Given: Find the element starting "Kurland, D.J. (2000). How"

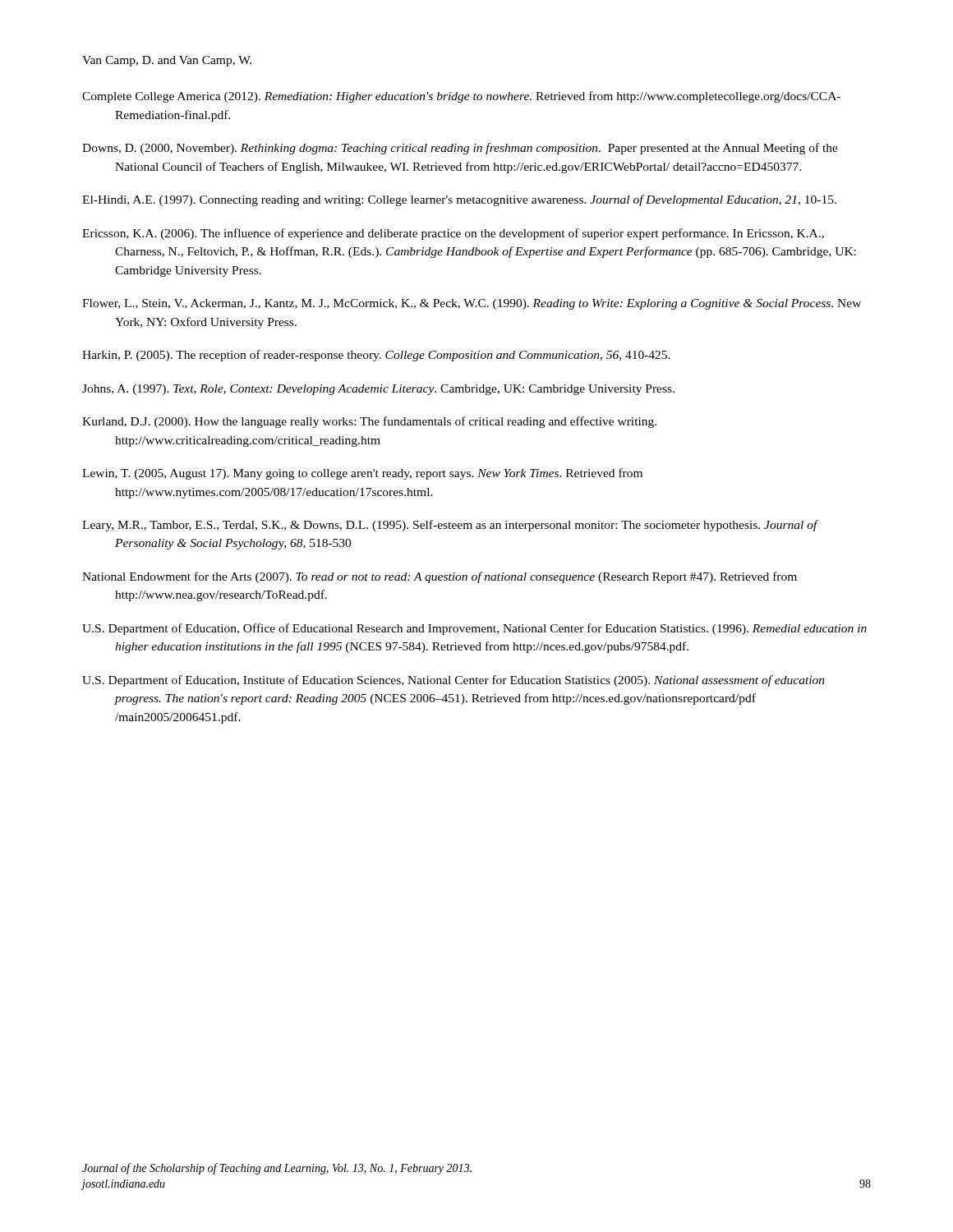Looking at the screenshot, I should click(370, 430).
